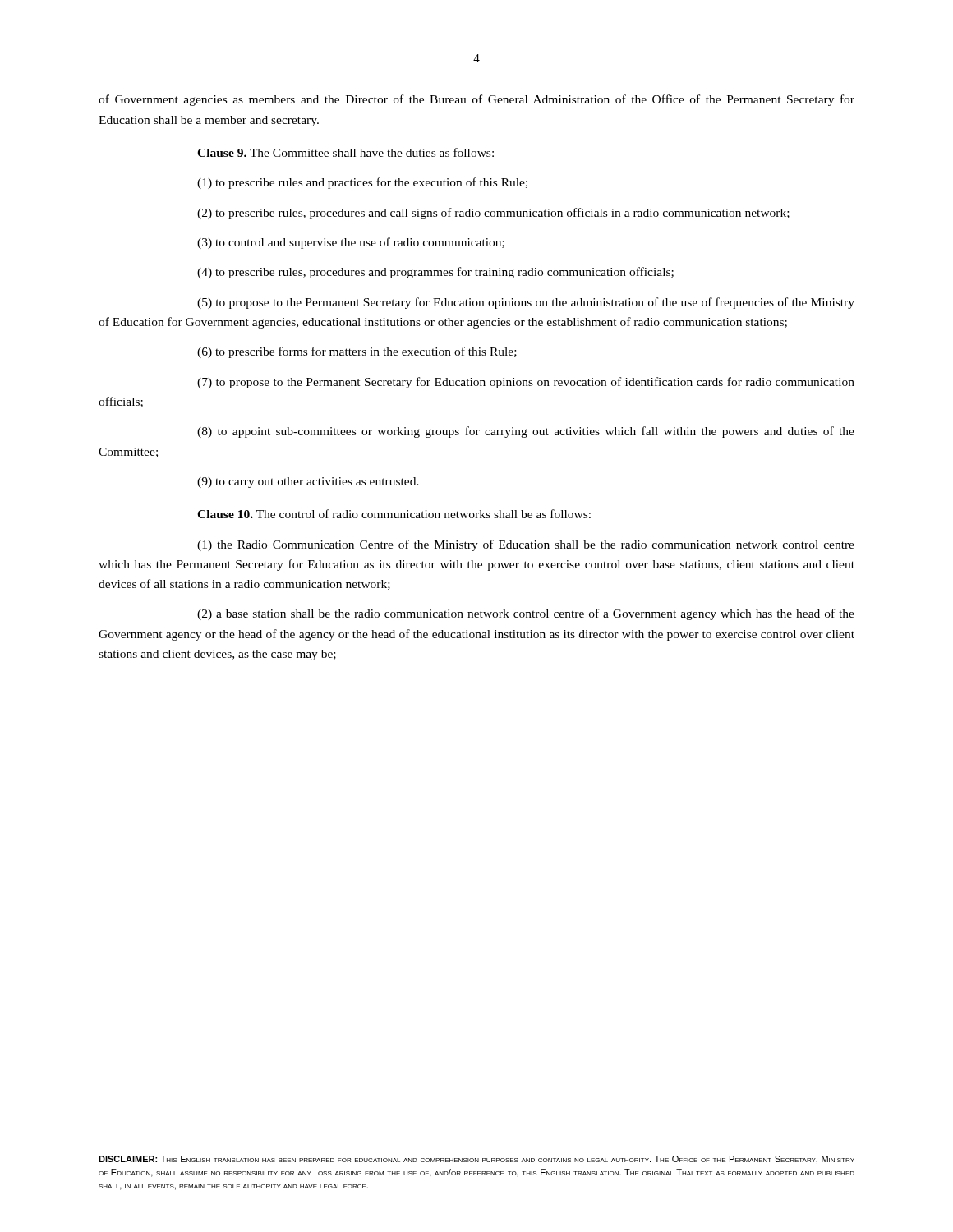Viewport: 953px width, 1232px height.
Task: Click the passage that begins "(1) the Radio Communication"
Action: [x=476, y=564]
